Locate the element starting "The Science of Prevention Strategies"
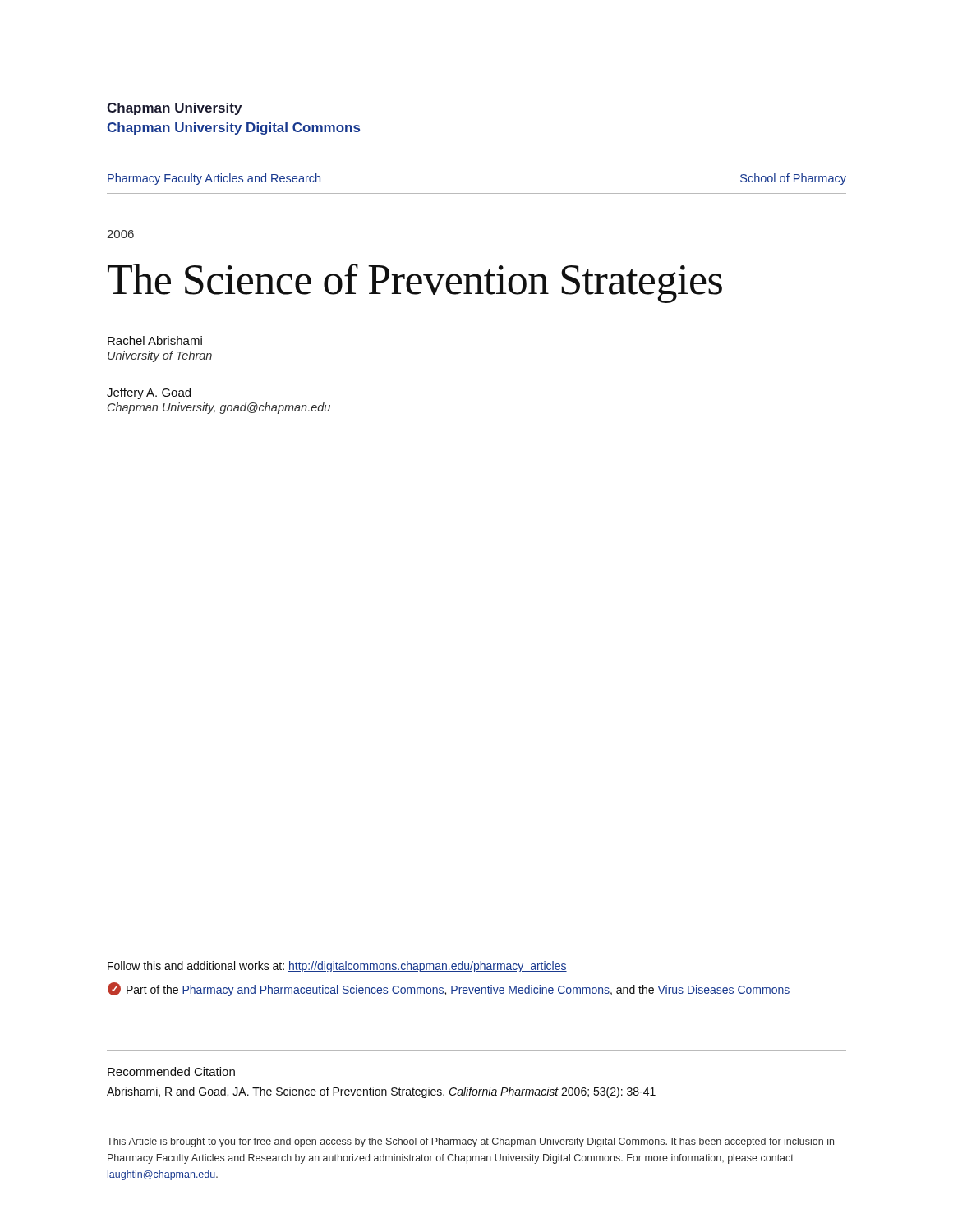Screen dimensions: 1232x953 pos(415,279)
